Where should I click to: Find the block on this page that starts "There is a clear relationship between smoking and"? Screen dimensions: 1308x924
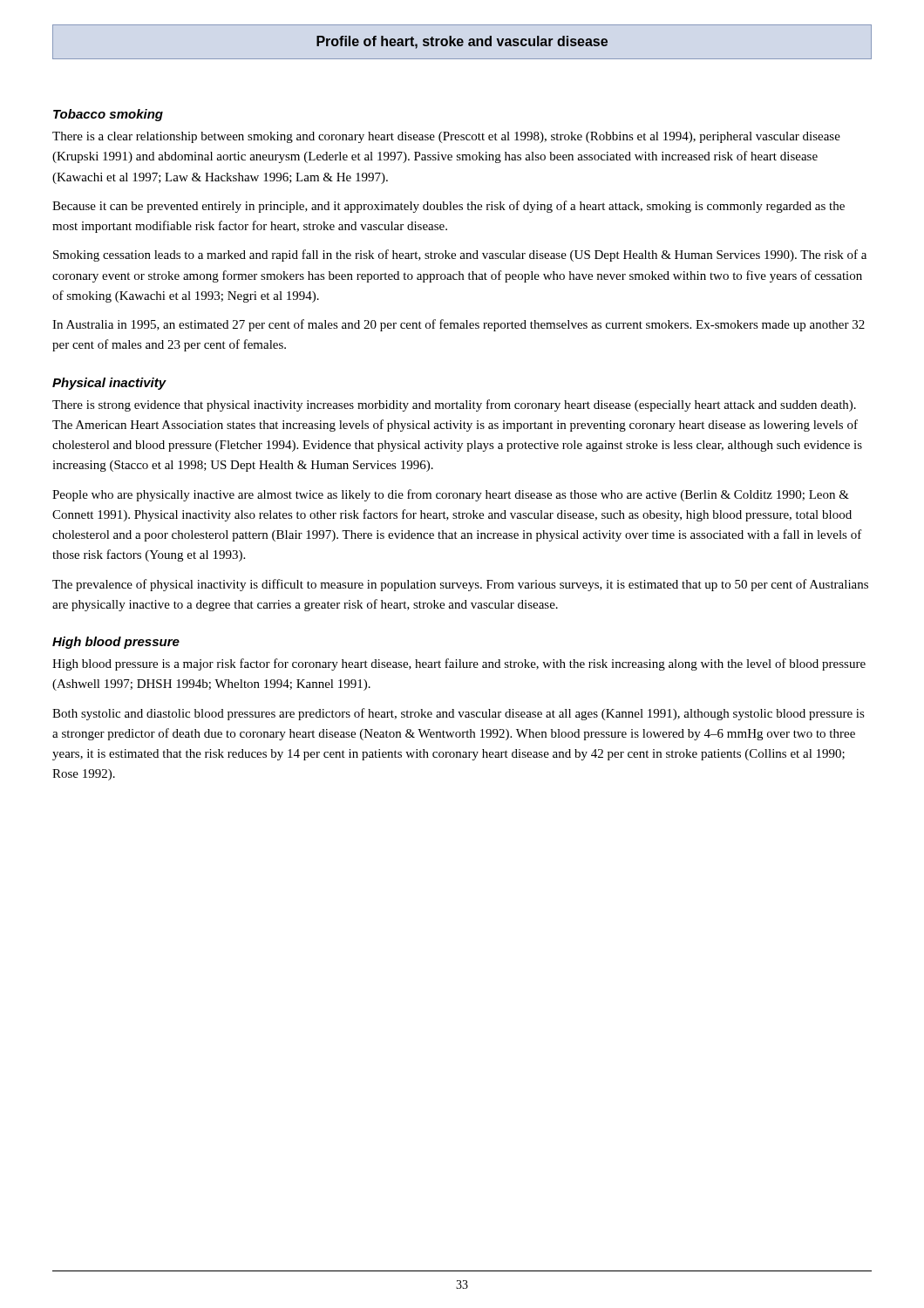[446, 156]
